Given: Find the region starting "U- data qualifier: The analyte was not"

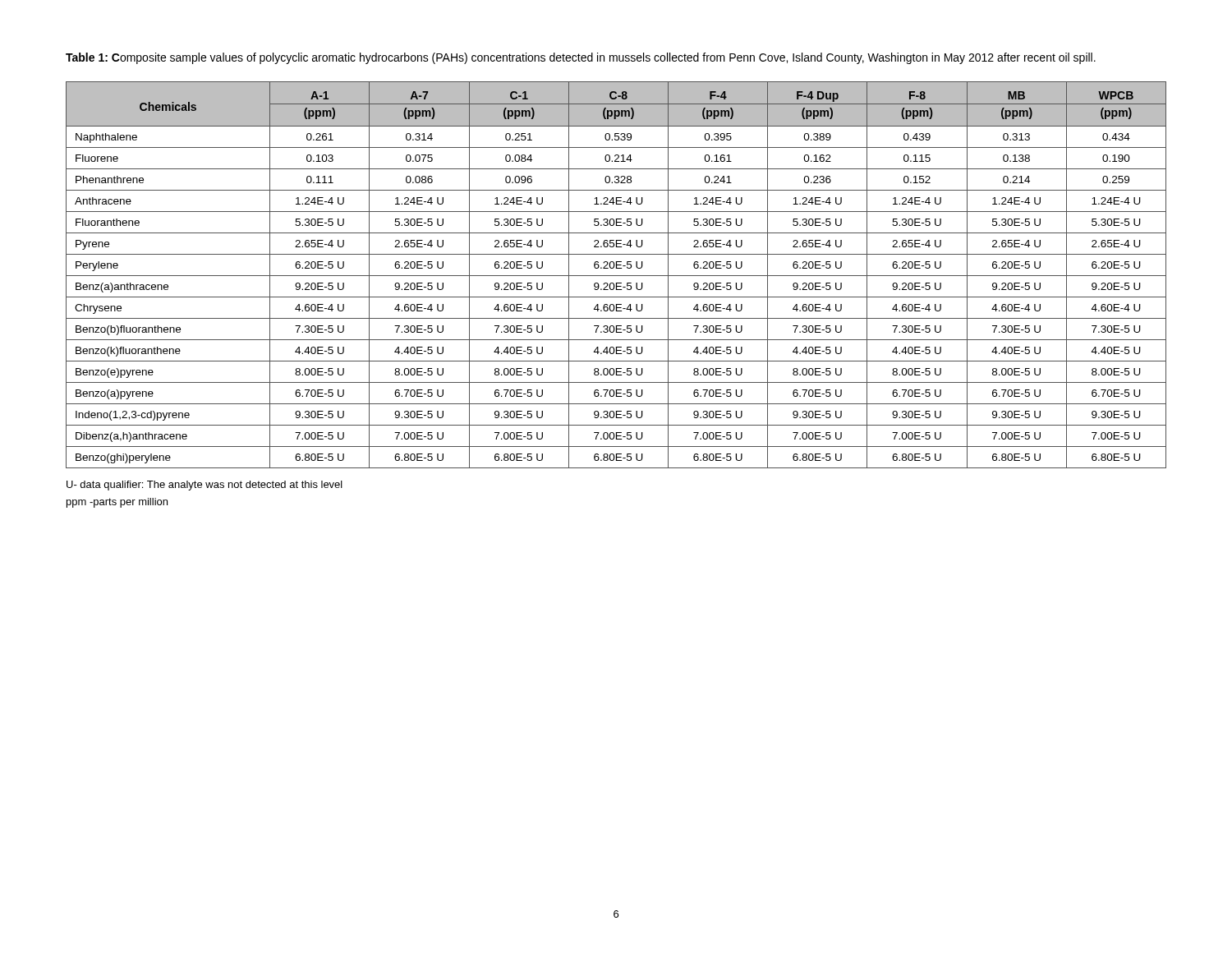Looking at the screenshot, I should pyautogui.click(x=204, y=493).
